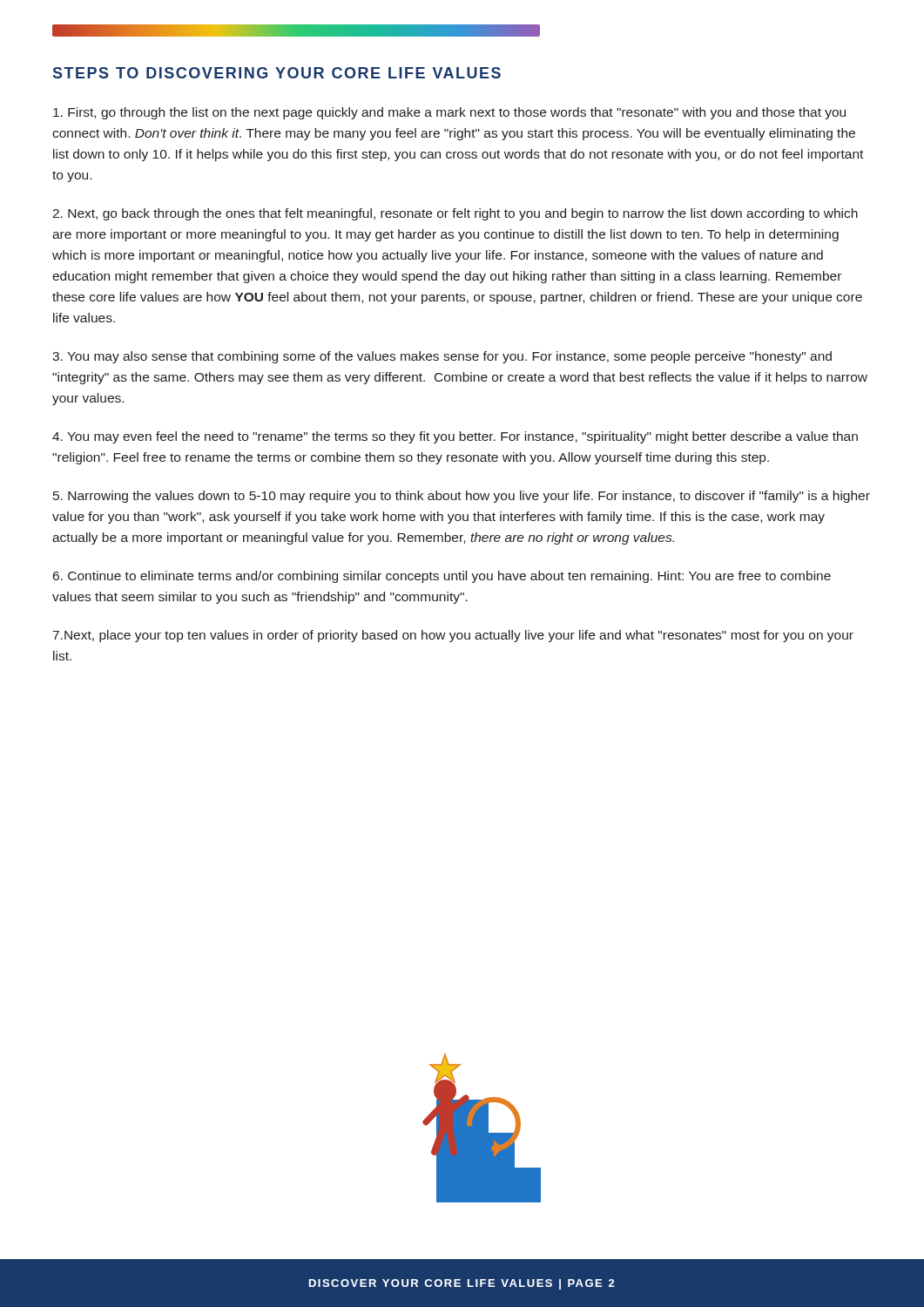Image resolution: width=924 pixels, height=1307 pixels.
Task: Where is the passage that starts "2. Next, go back through"?
Action: [x=457, y=265]
